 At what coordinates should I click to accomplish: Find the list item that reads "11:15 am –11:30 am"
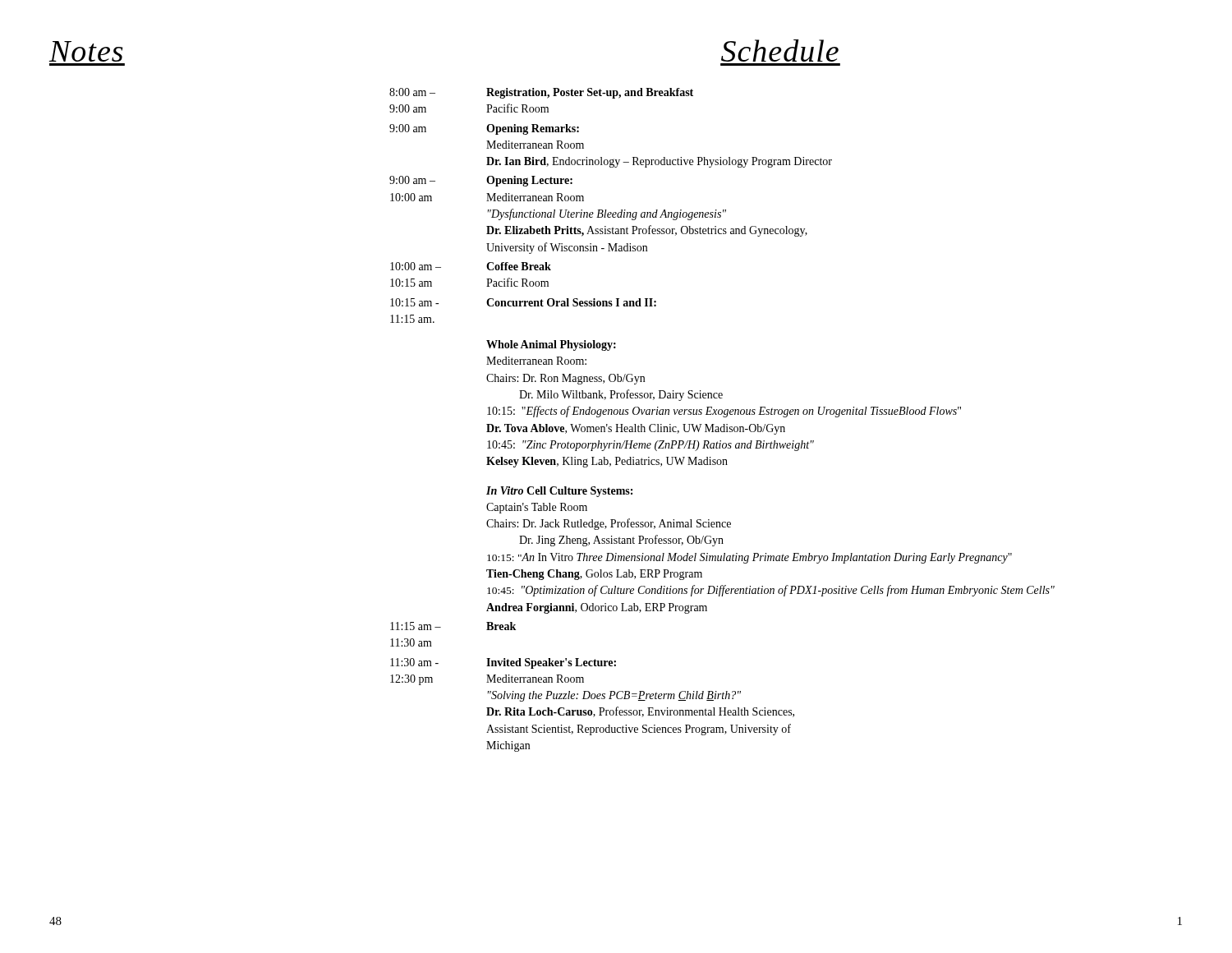(x=415, y=635)
